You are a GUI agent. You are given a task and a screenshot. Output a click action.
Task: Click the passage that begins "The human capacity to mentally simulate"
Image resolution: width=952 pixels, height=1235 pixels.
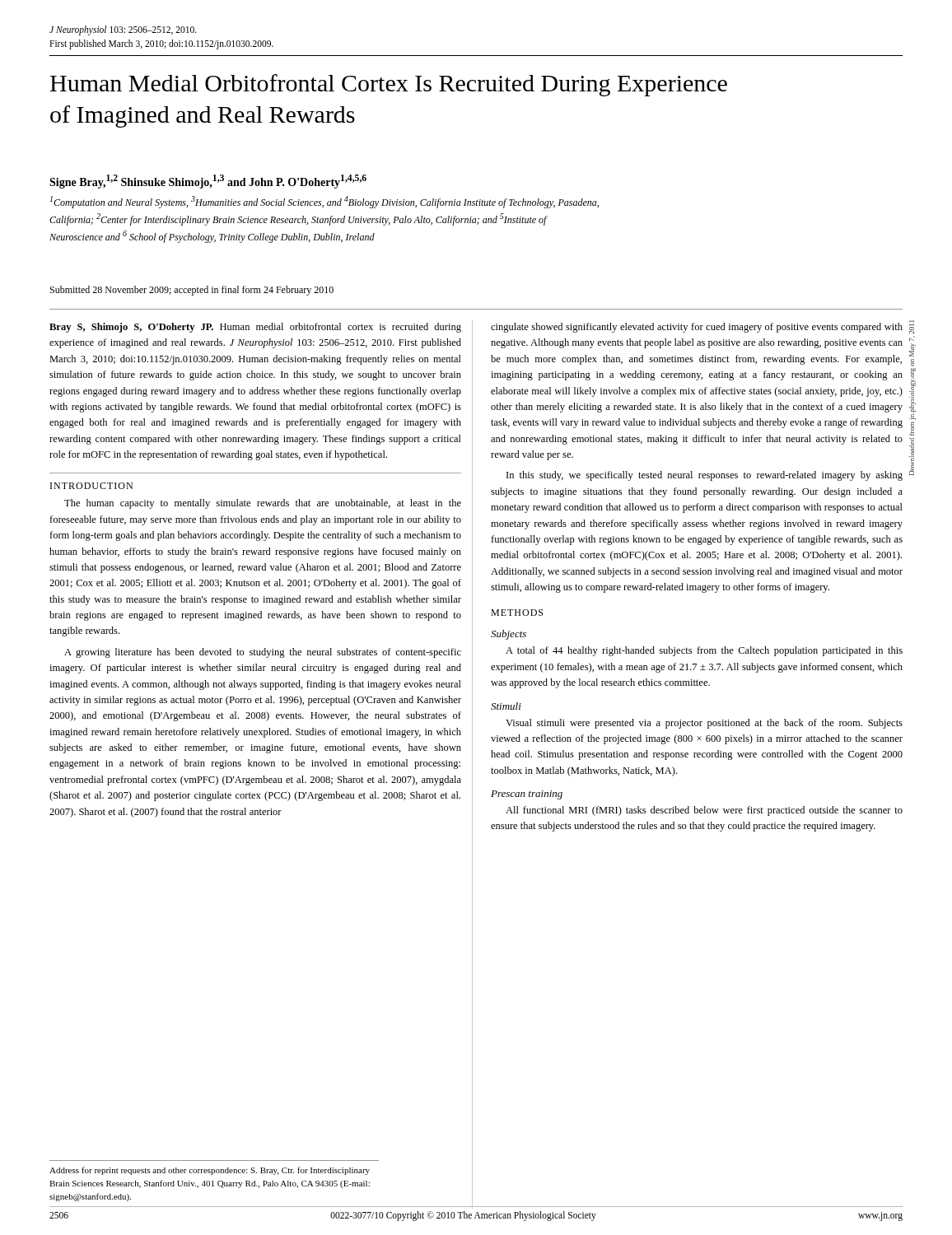click(x=255, y=568)
